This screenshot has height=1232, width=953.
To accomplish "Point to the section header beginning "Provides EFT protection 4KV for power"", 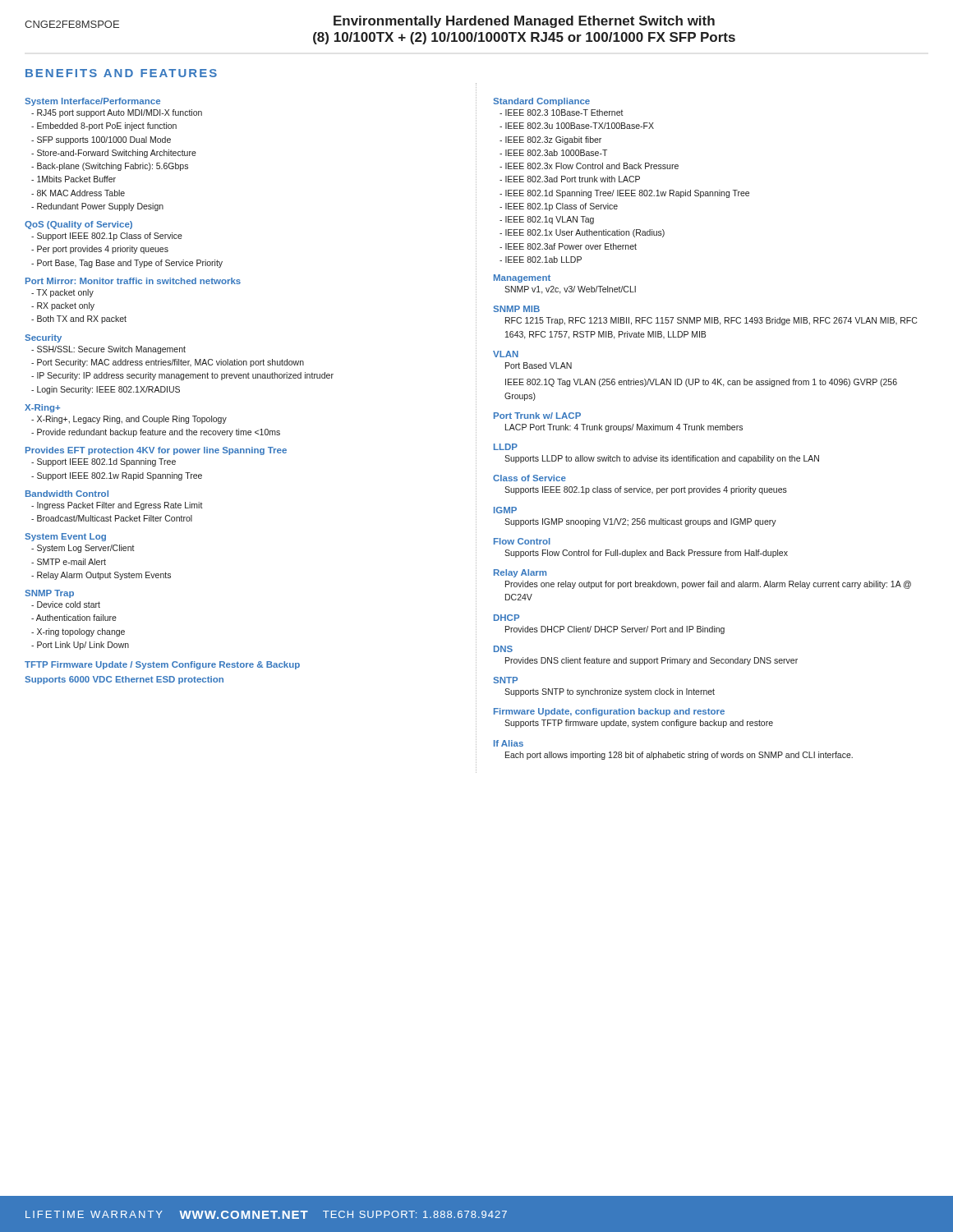I will click(122, 450).
